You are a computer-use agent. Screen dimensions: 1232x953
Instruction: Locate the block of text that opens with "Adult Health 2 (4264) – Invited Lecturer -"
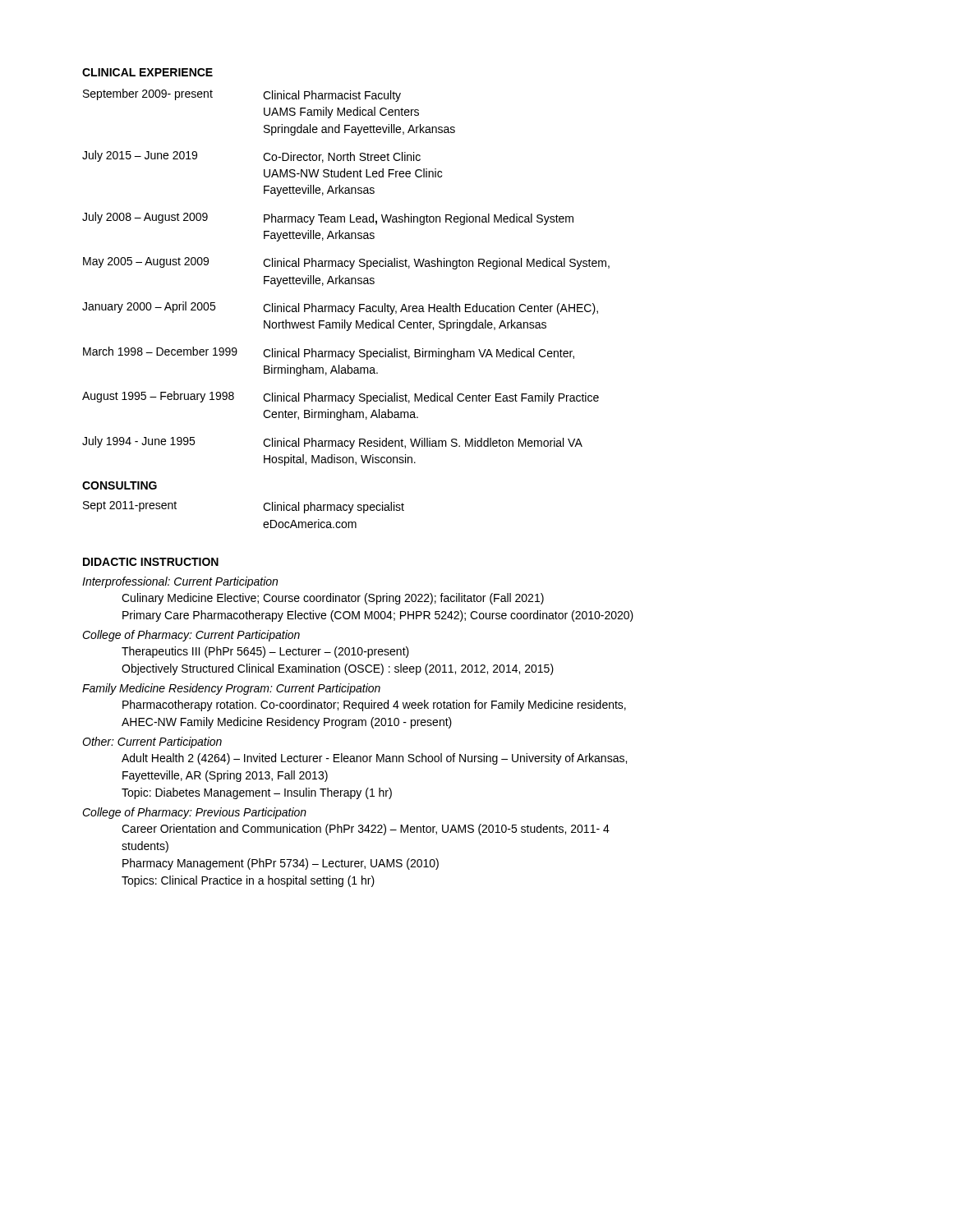click(x=375, y=767)
